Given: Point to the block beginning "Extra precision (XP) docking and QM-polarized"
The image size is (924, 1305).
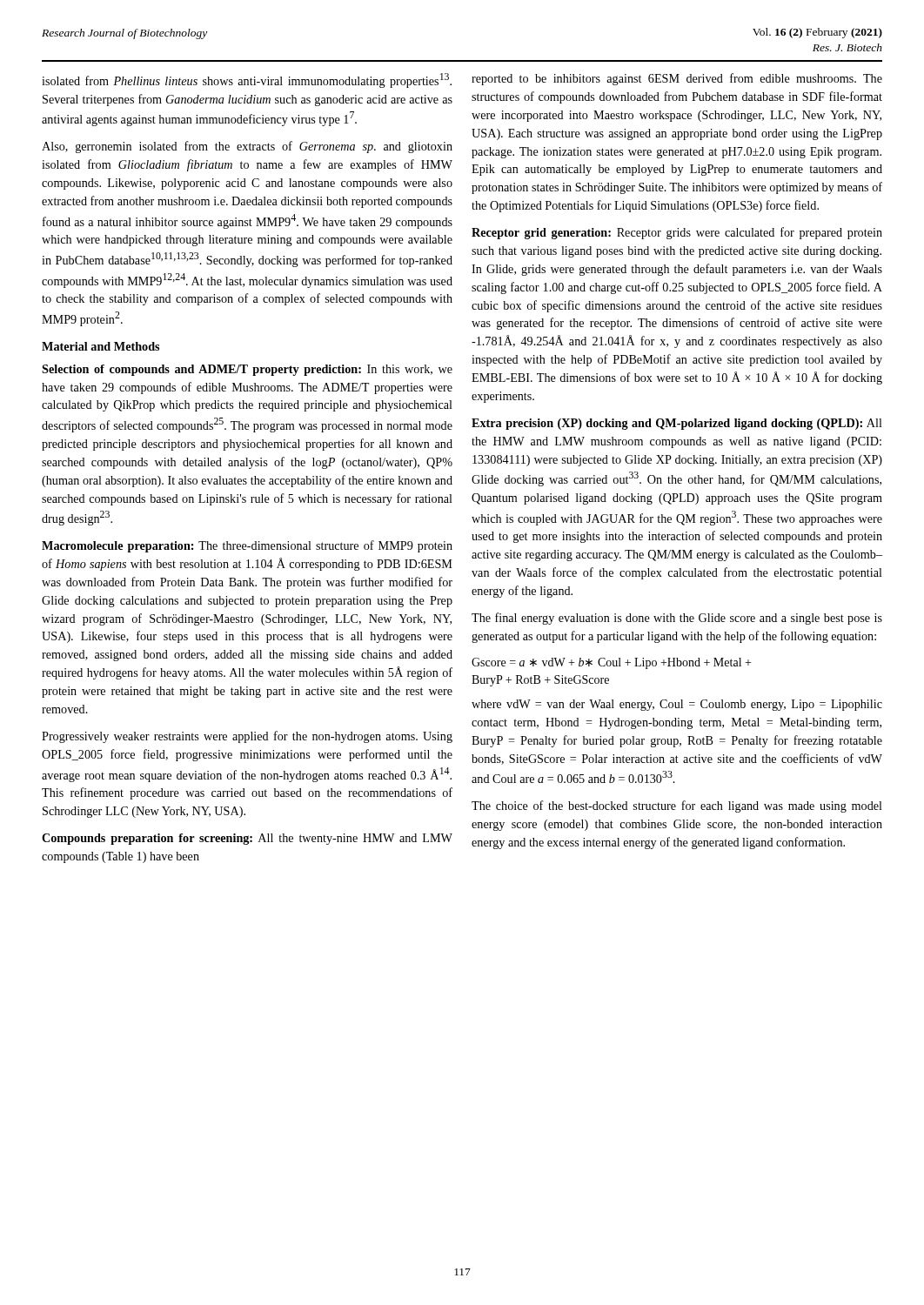Looking at the screenshot, I should click(x=677, y=507).
